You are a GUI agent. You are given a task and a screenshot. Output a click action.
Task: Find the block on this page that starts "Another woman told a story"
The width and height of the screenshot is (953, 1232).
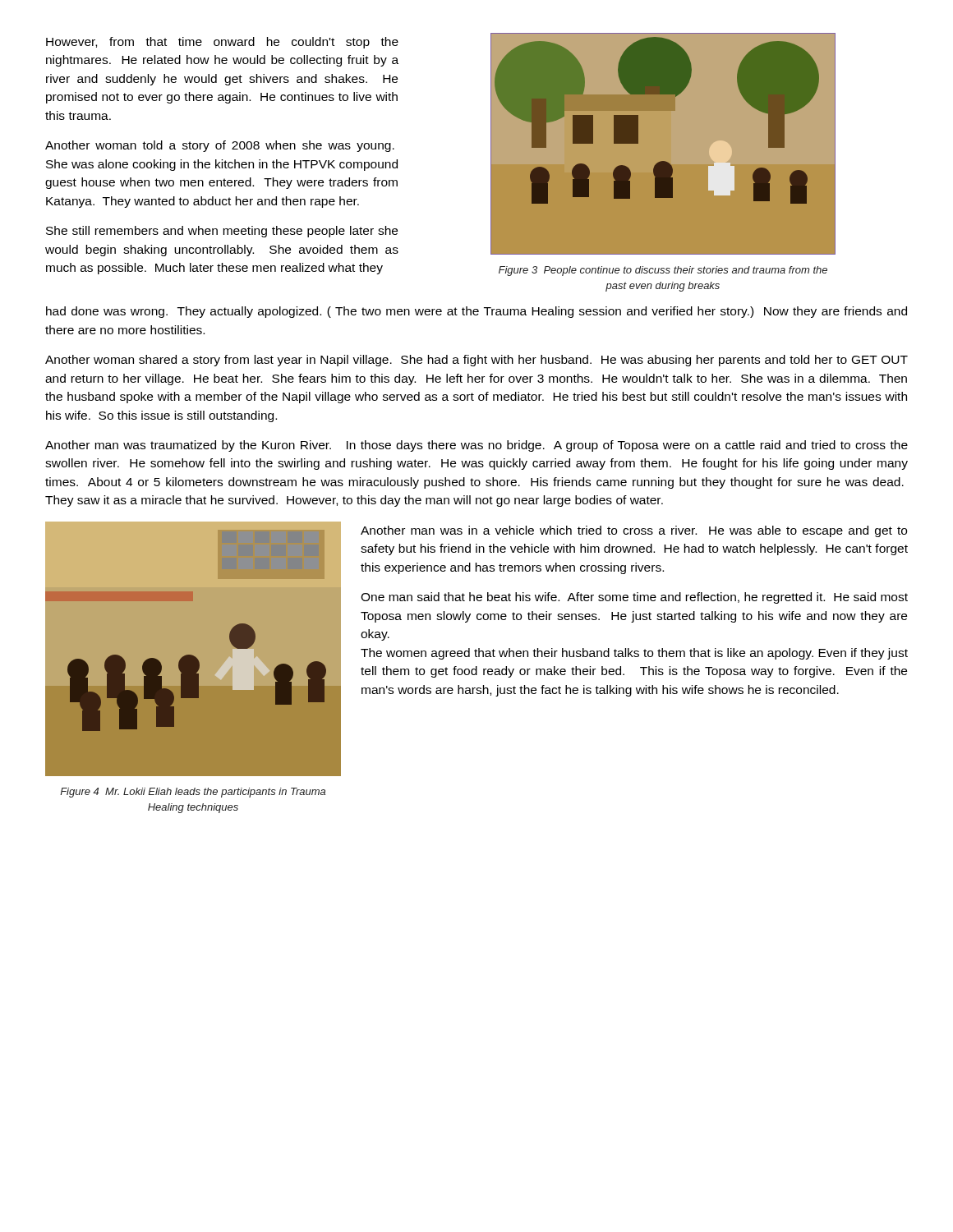coord(222,173)
